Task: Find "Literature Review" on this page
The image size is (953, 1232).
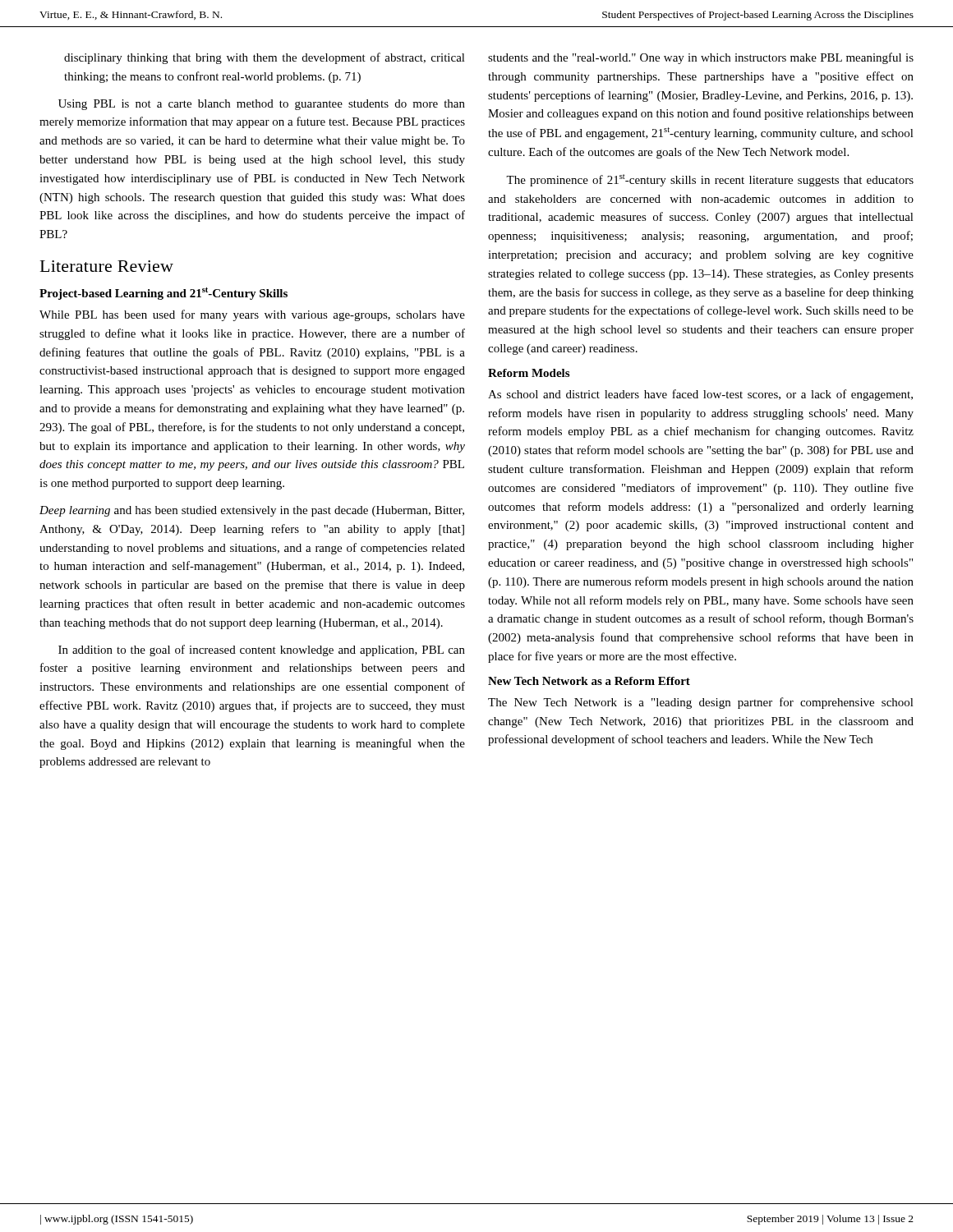Action: [107, 266]
